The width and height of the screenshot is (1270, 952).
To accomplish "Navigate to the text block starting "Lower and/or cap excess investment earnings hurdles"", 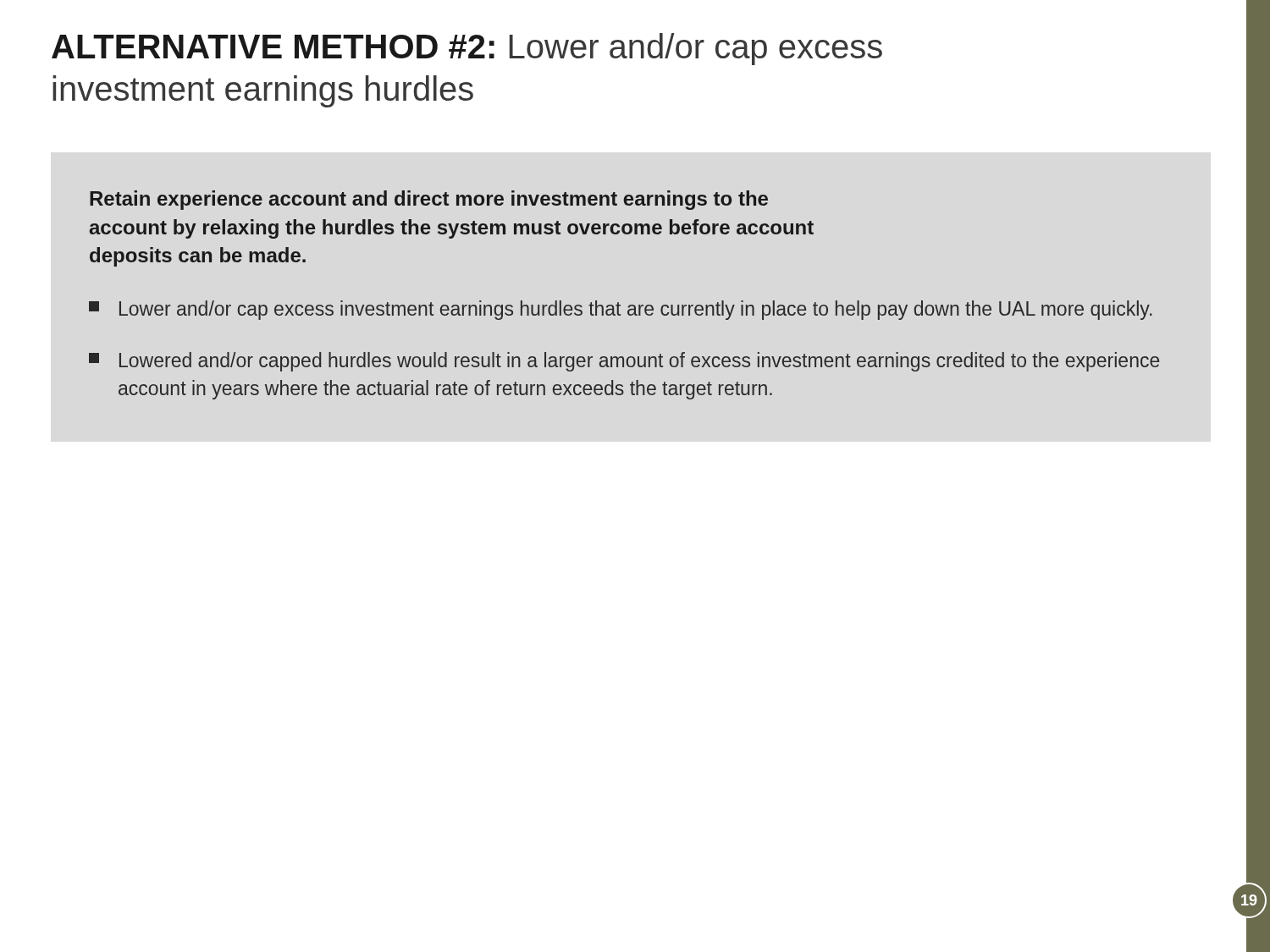I will point(631,309).
